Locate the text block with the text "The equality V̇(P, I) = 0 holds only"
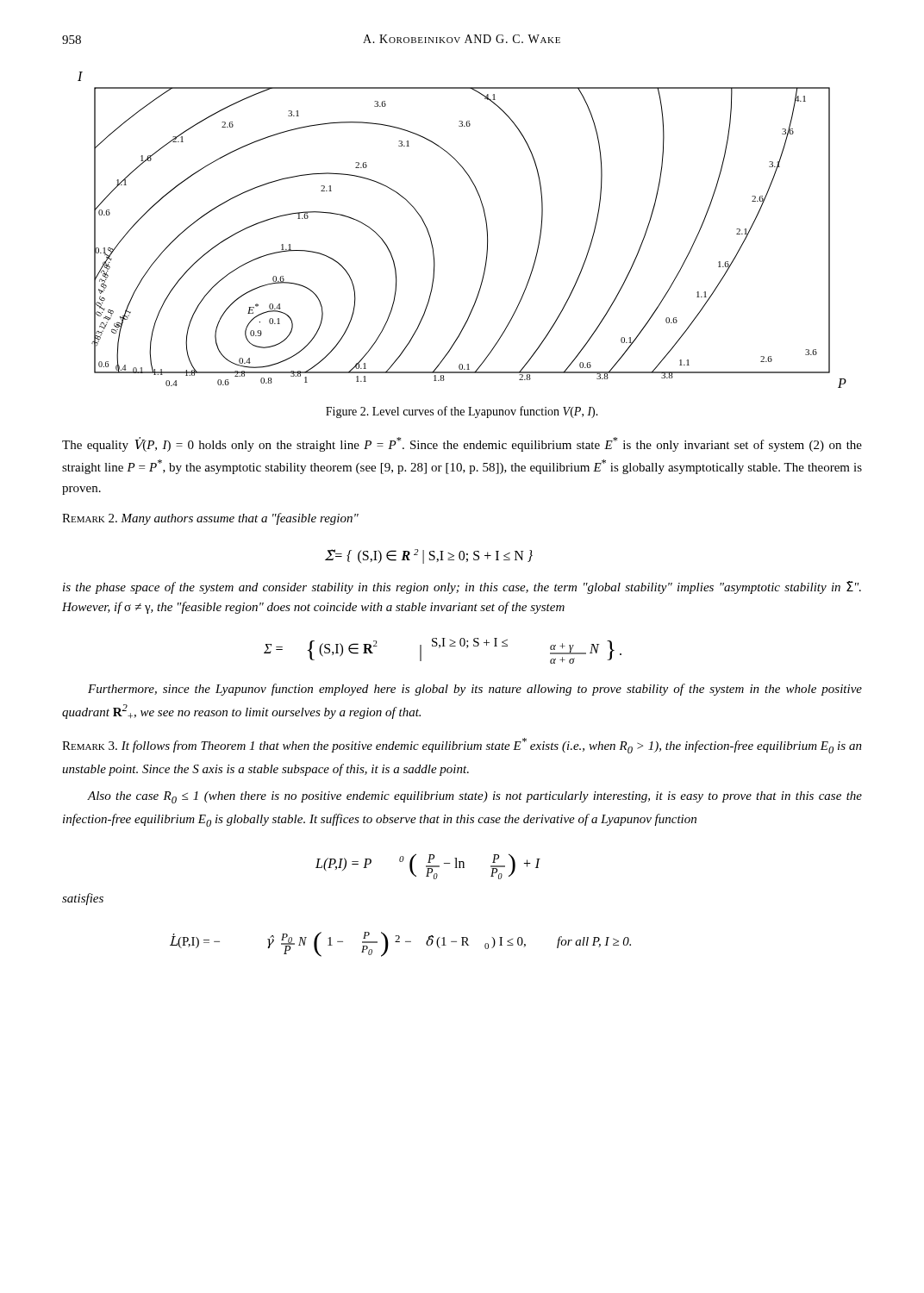This screenshot has width=924, height=1293. click(x=462, y=465)
